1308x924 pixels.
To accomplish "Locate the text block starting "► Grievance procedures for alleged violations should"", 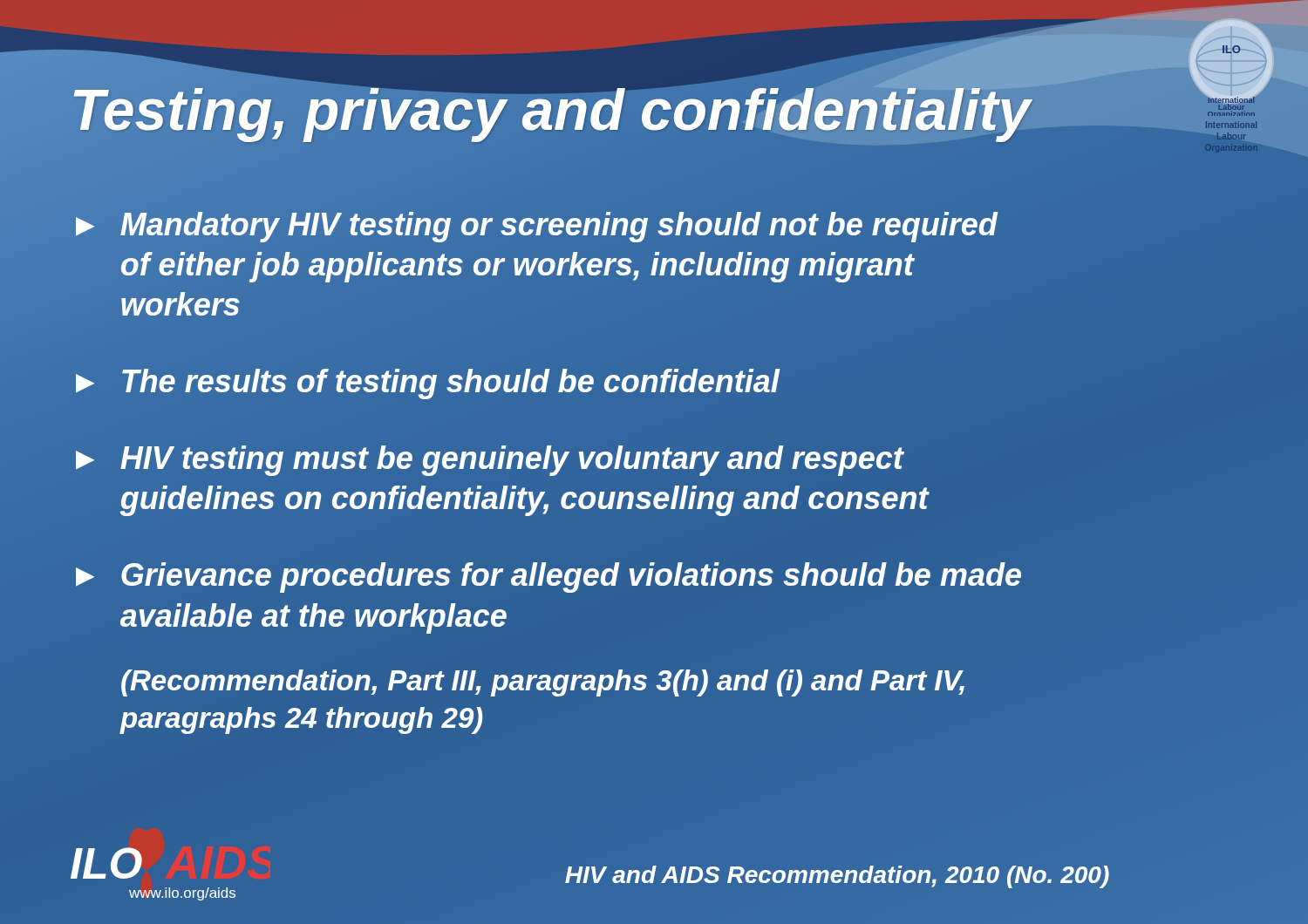I will point(546,596).
